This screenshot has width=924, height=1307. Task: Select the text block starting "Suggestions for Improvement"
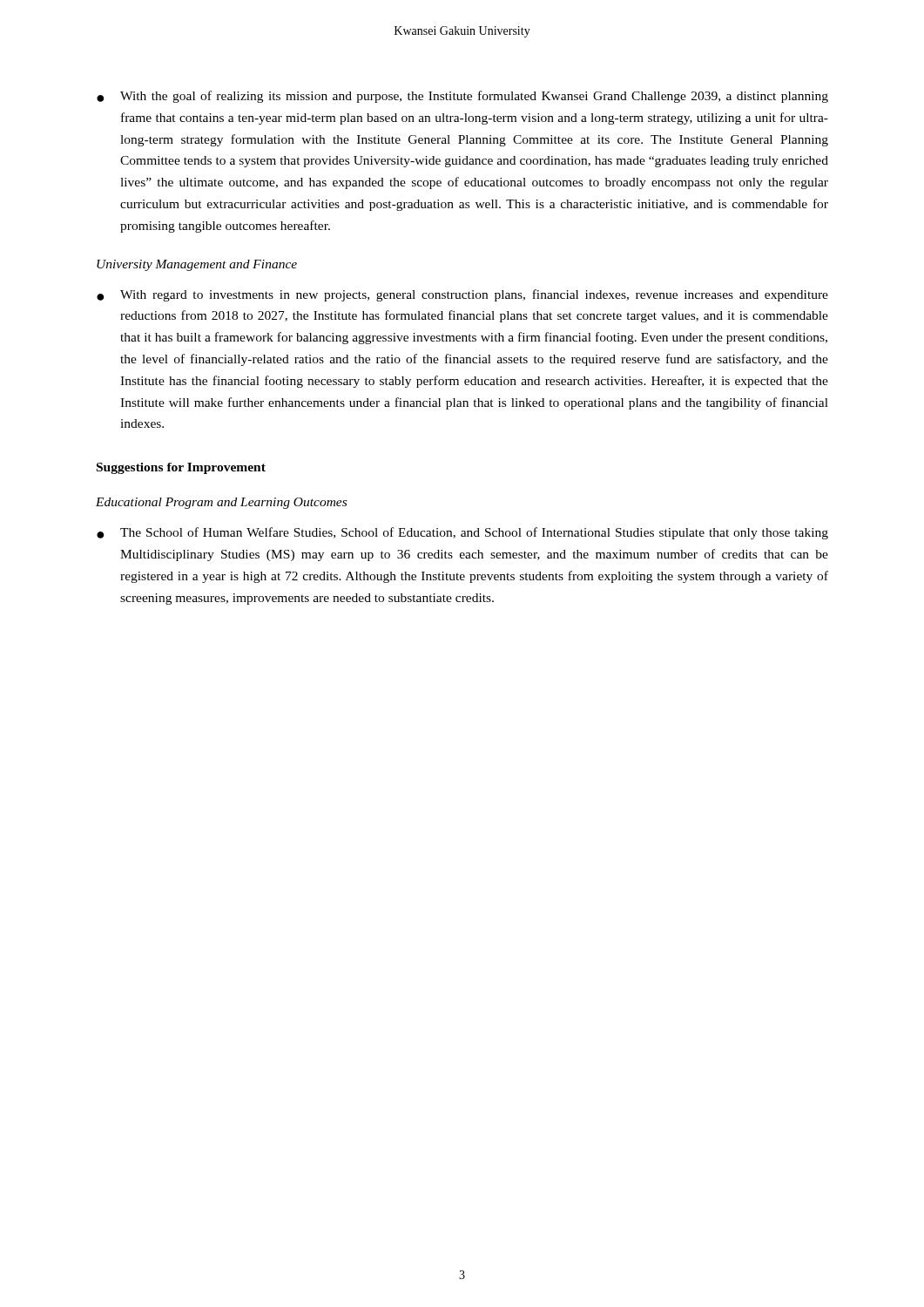[181, 467]
